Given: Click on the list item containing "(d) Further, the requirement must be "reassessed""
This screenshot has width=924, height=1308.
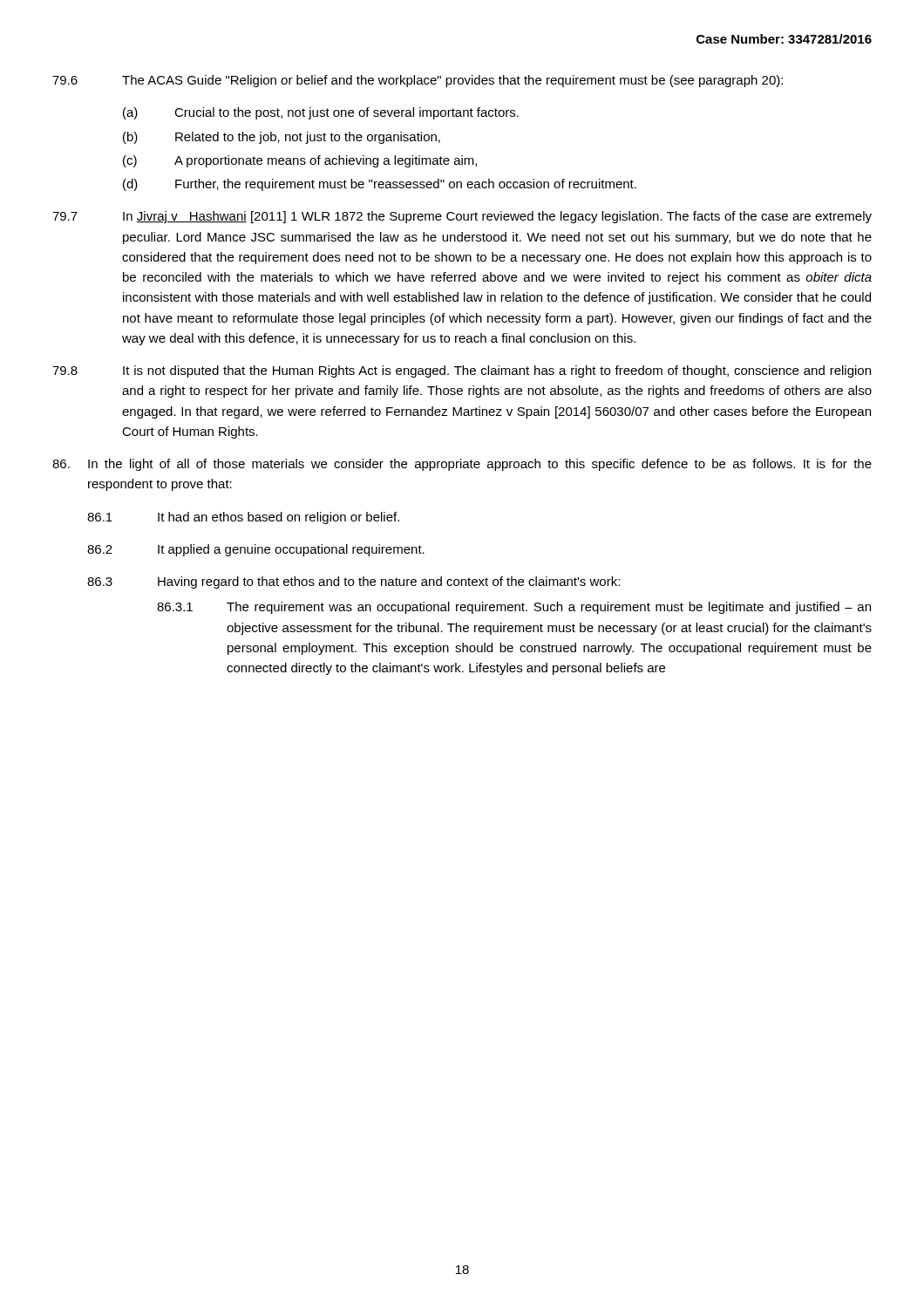Looking at the screenshot, I should click(497, 184).
